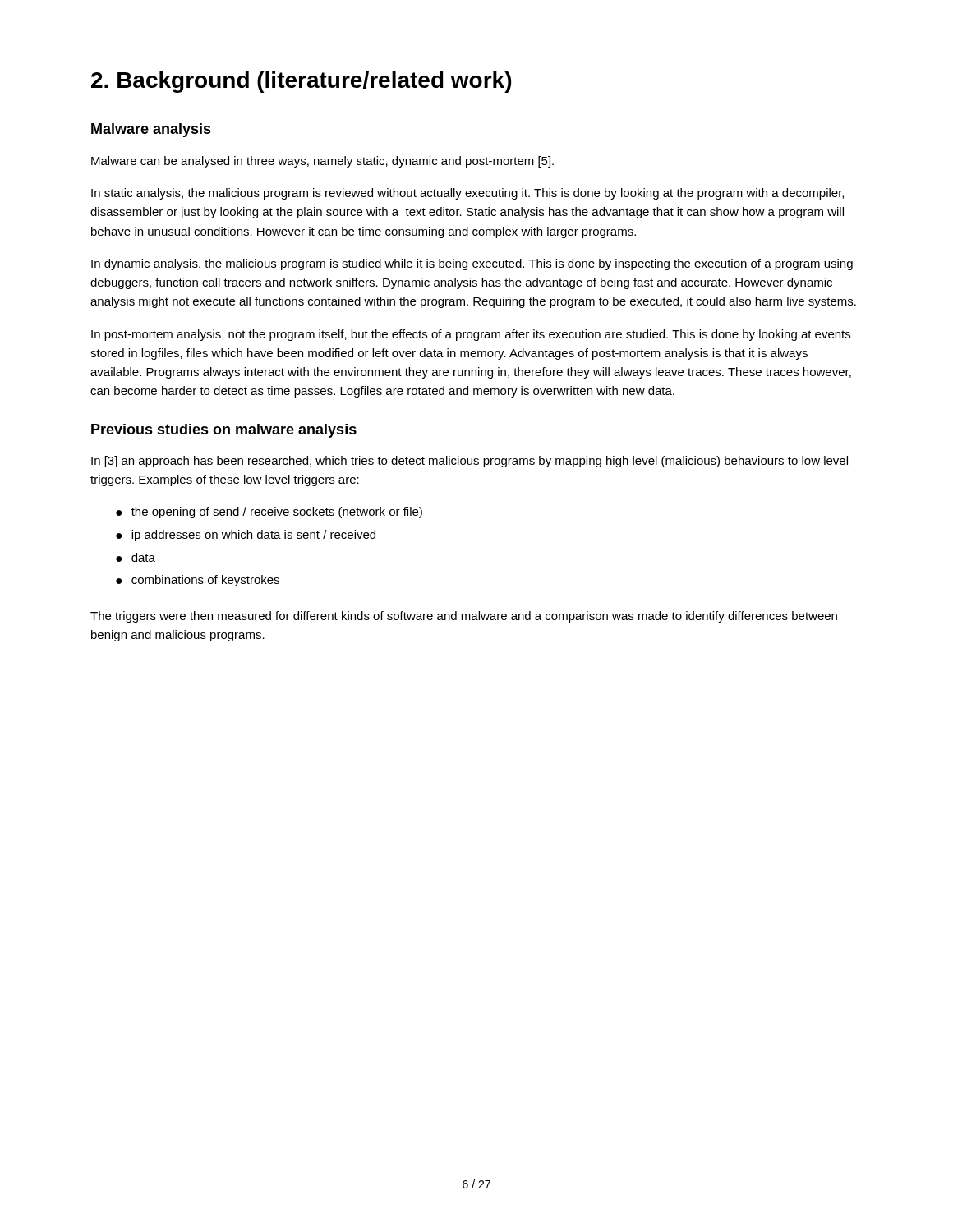This screenshot has height=1232, width=953.
Task: Find the block on this page that starts "In static analysis,"
Action: click(x=468, y=212)
